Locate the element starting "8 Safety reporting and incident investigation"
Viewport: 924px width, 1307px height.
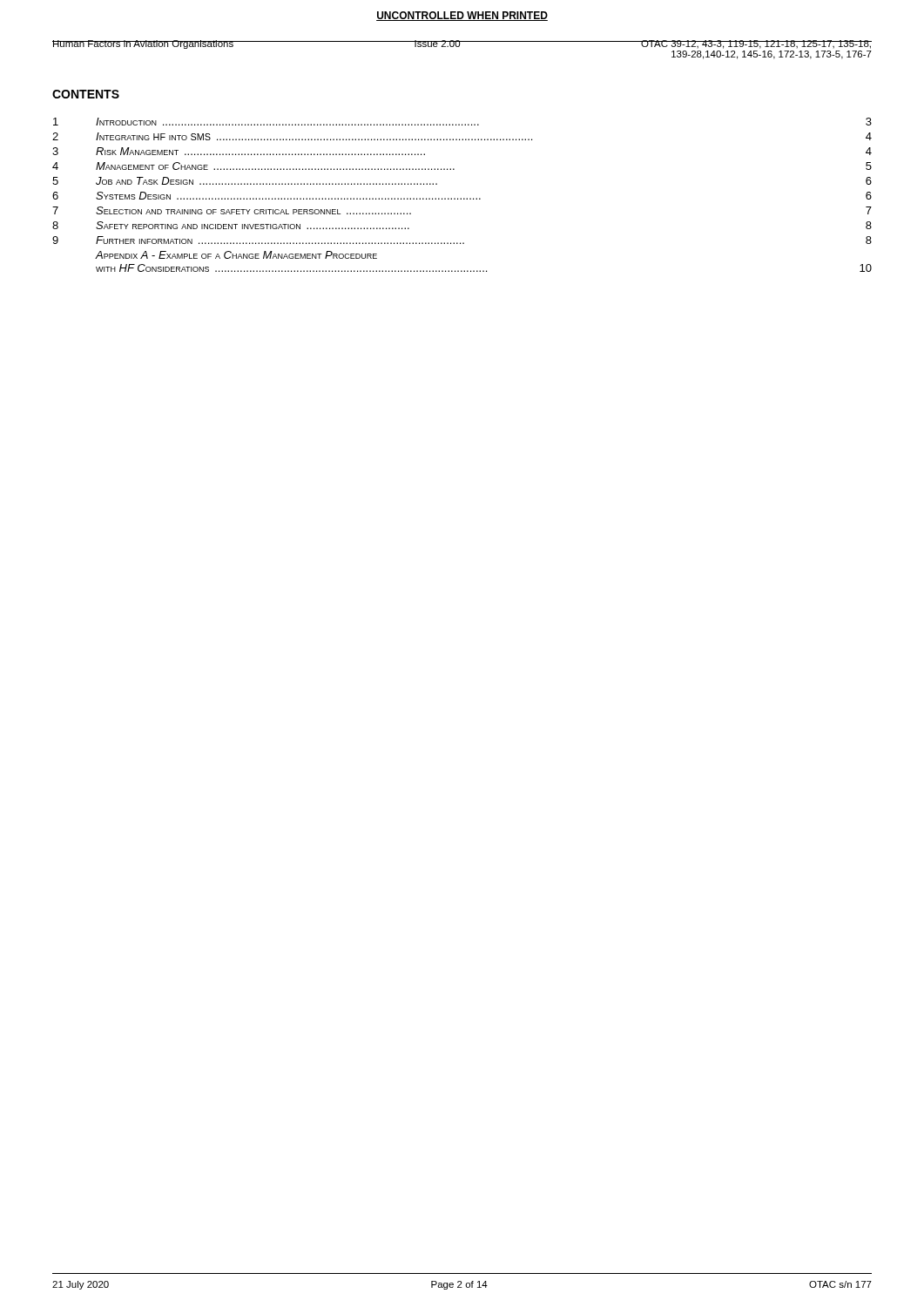pyautogui.click(x=55, y=225)
